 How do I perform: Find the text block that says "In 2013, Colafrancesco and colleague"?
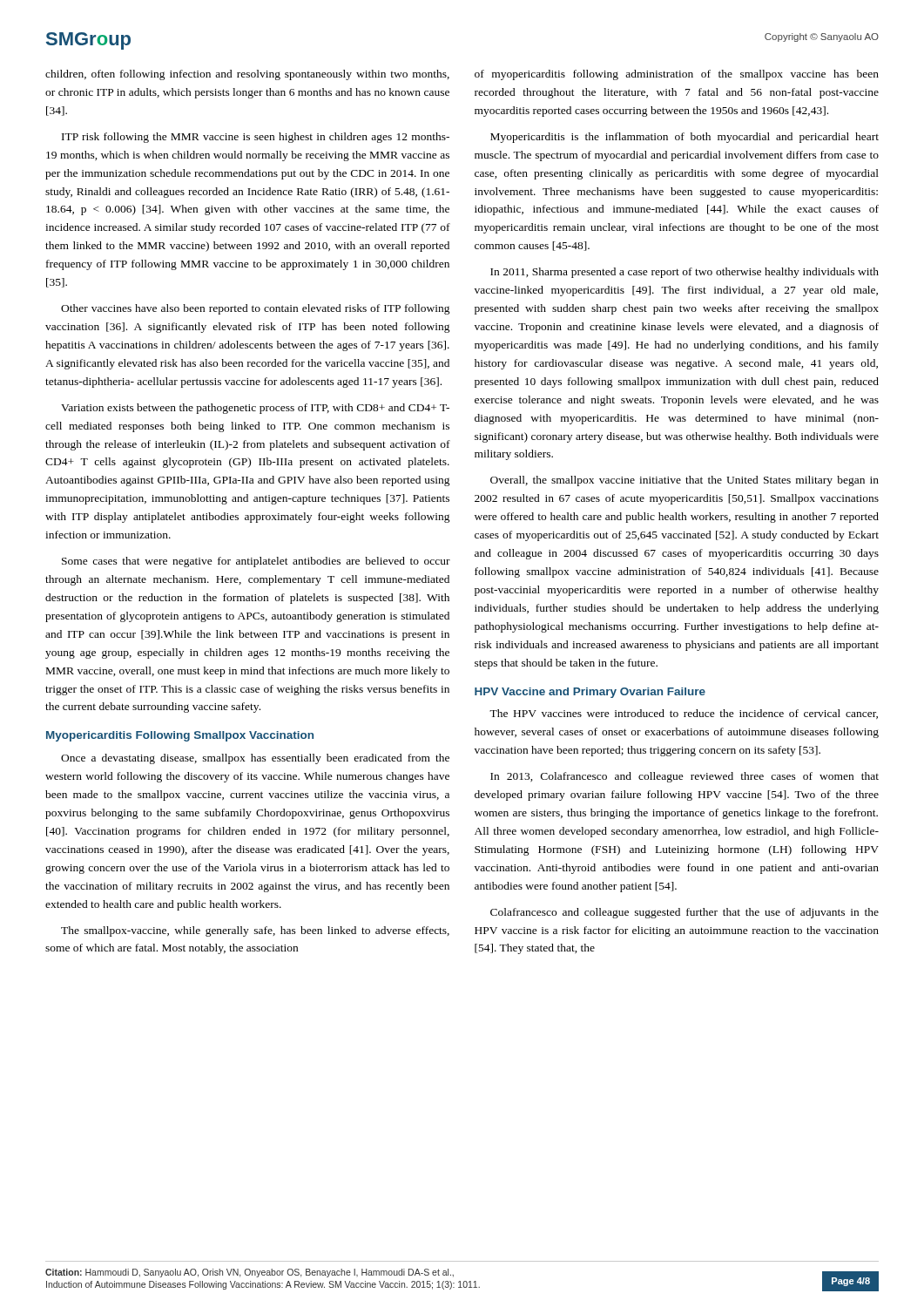point(676,832)
